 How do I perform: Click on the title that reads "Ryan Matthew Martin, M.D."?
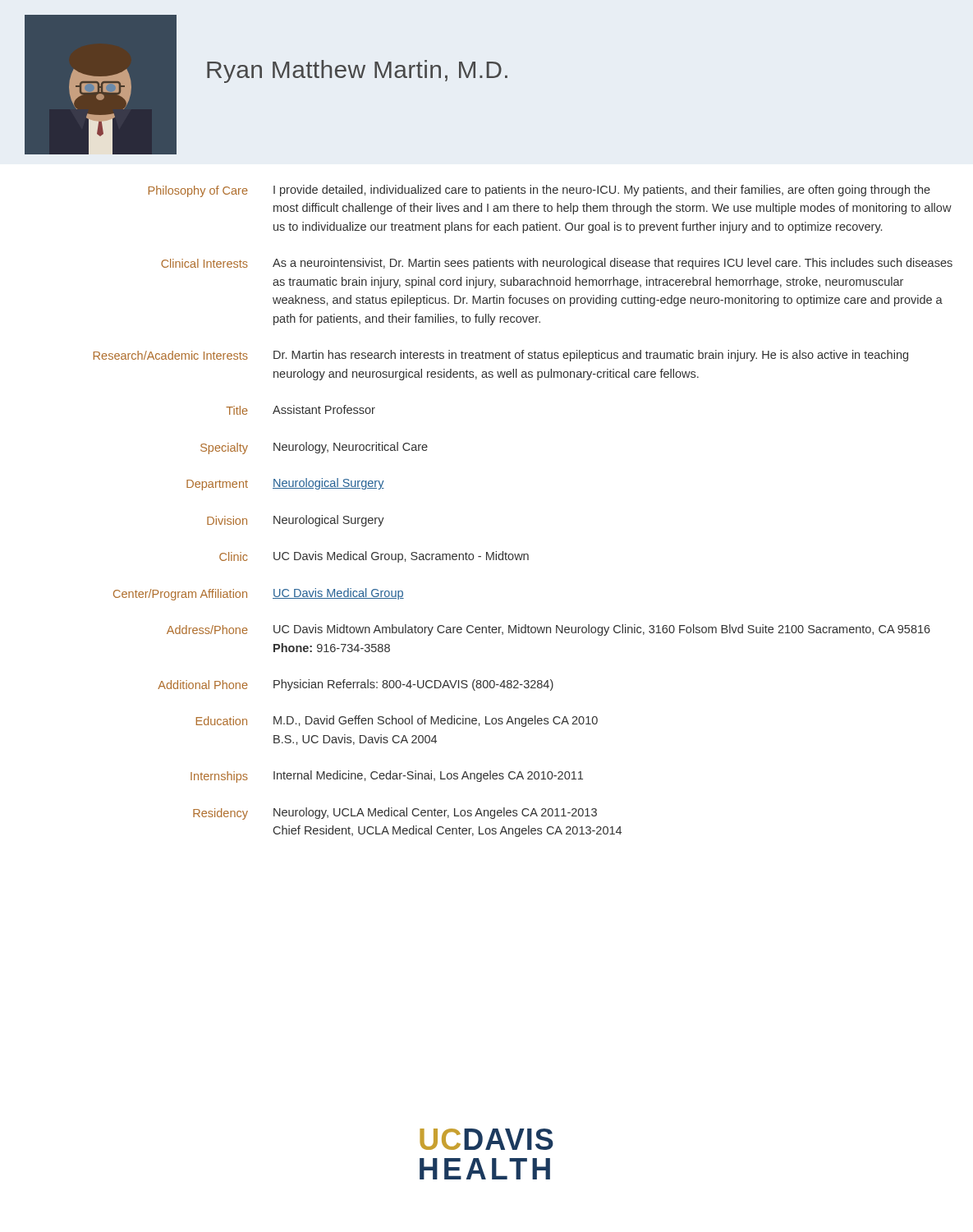point(358,69)
